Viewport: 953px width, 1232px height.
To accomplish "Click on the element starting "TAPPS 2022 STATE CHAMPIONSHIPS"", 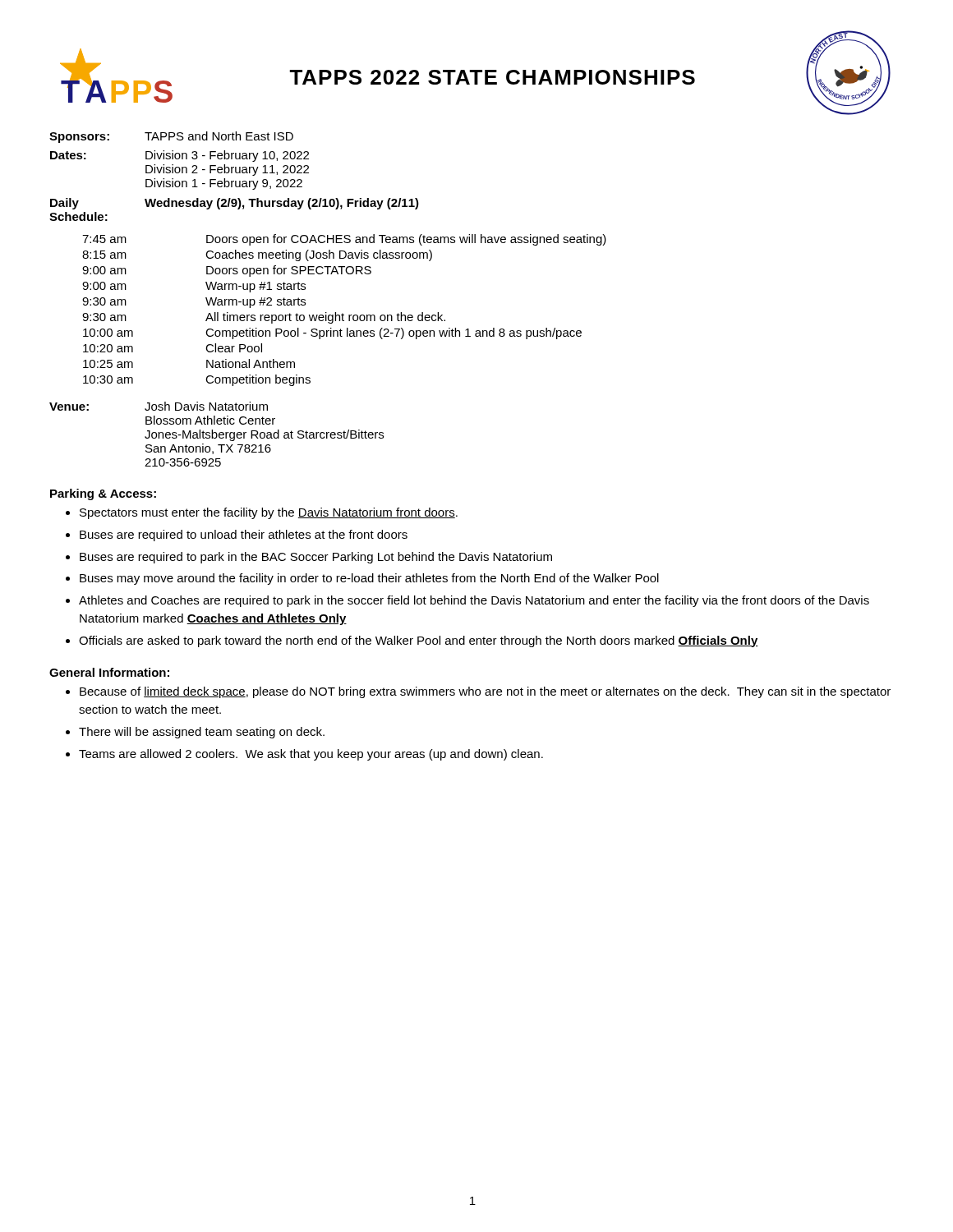I will tap(493, 77).
